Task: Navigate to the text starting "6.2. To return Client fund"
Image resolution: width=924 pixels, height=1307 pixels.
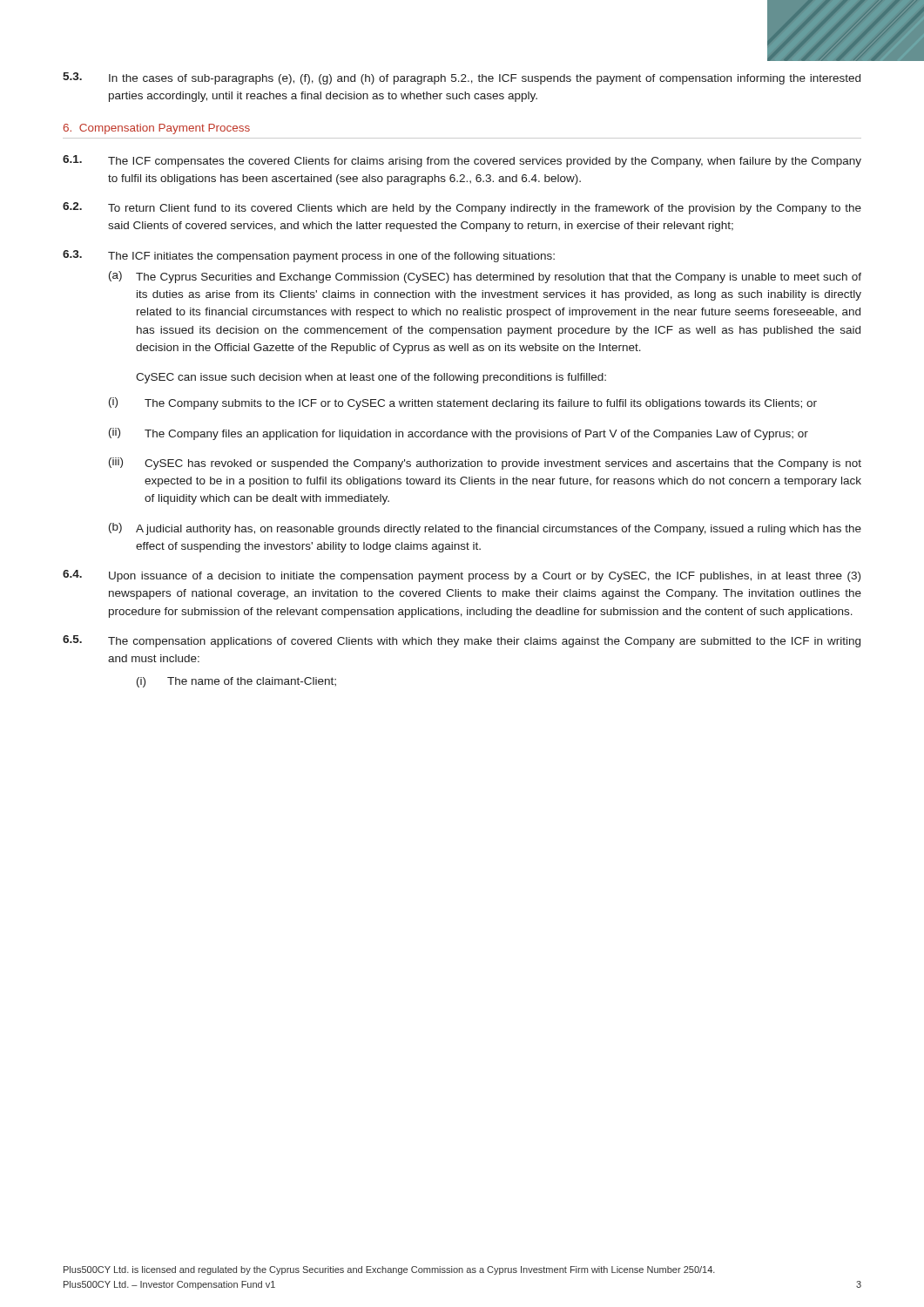Action: coord(462,217)
